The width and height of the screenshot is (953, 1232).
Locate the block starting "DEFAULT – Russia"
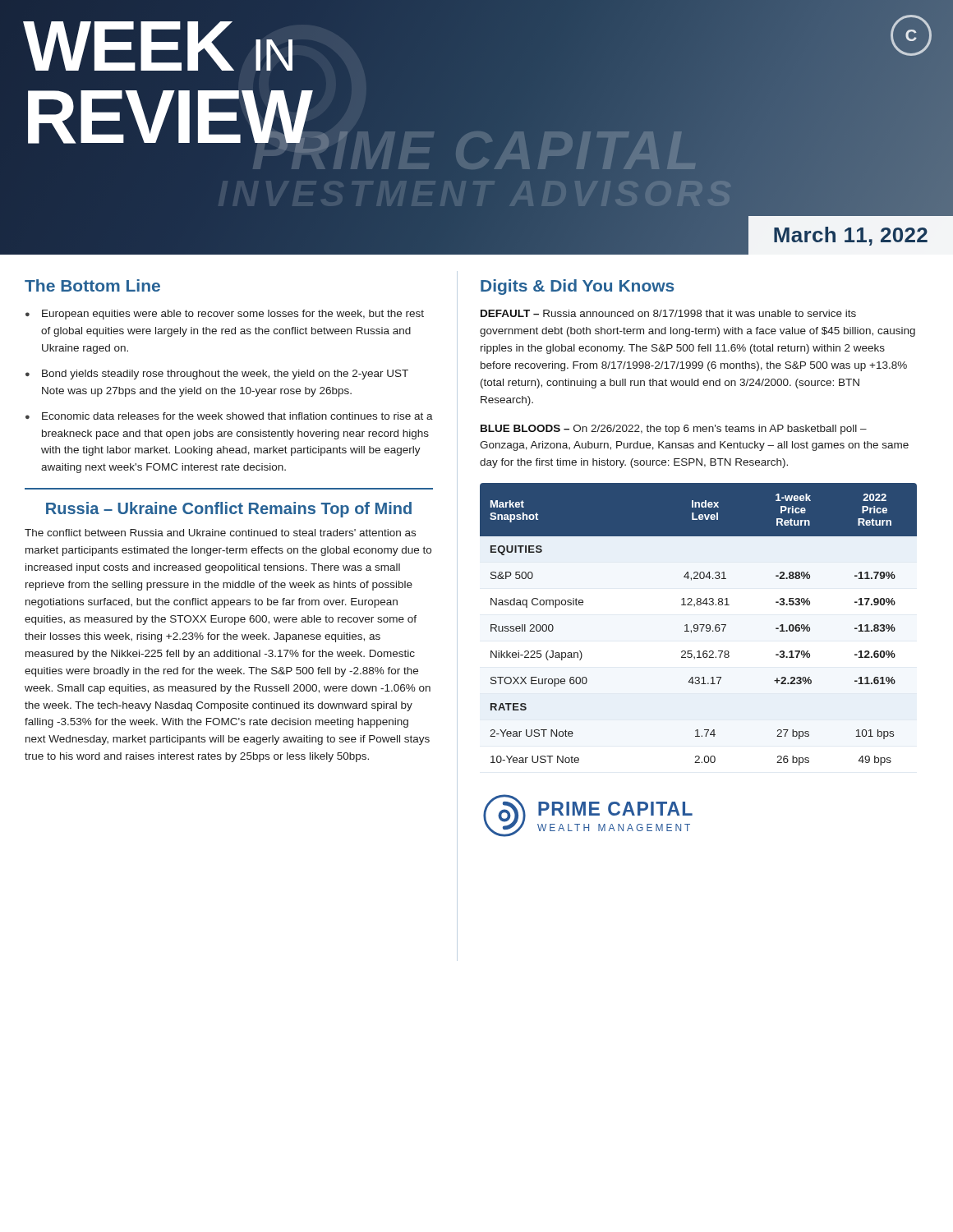tap(698, 357)
